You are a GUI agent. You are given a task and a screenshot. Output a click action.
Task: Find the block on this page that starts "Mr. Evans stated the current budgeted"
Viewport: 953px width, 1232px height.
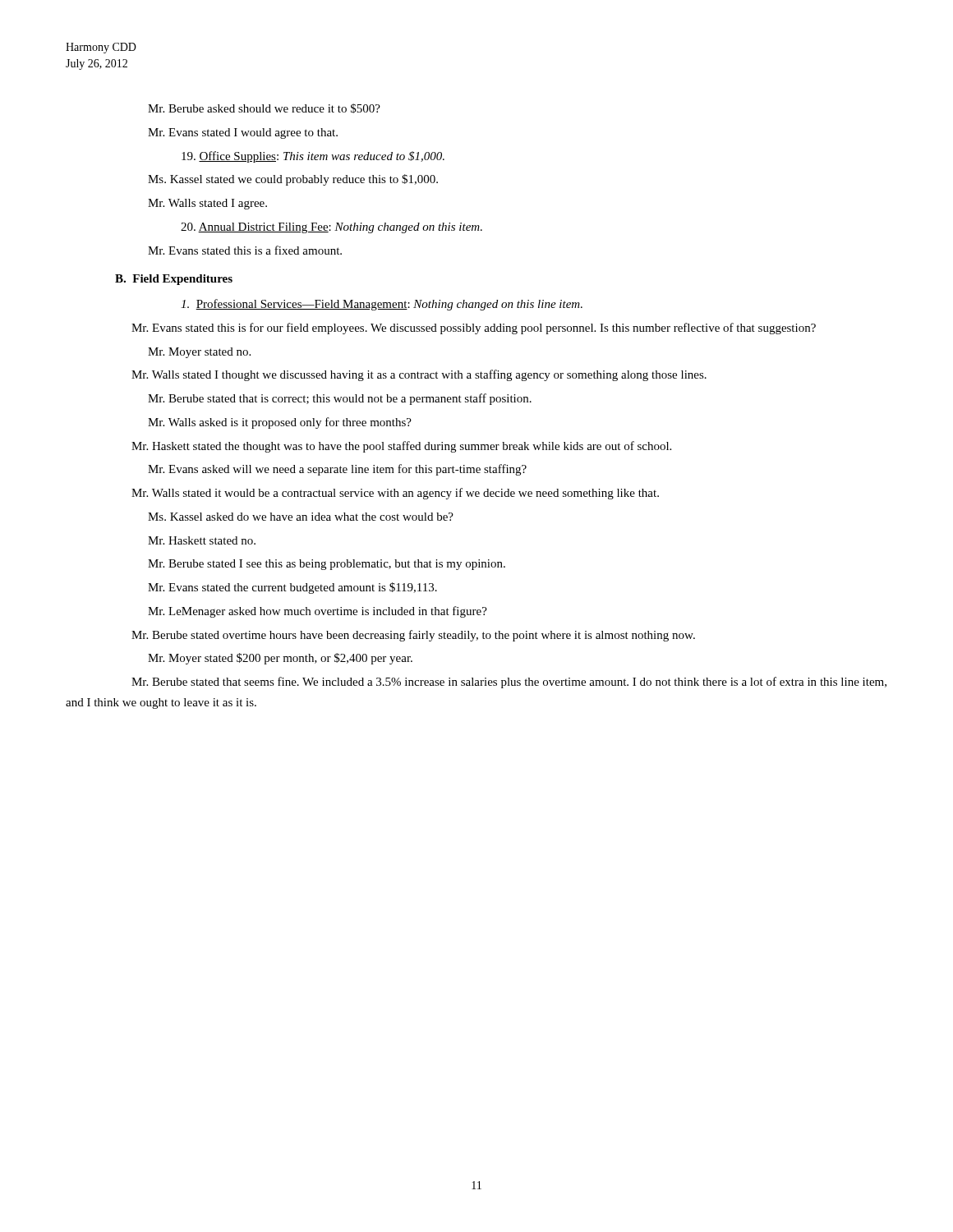pos(292,588)
